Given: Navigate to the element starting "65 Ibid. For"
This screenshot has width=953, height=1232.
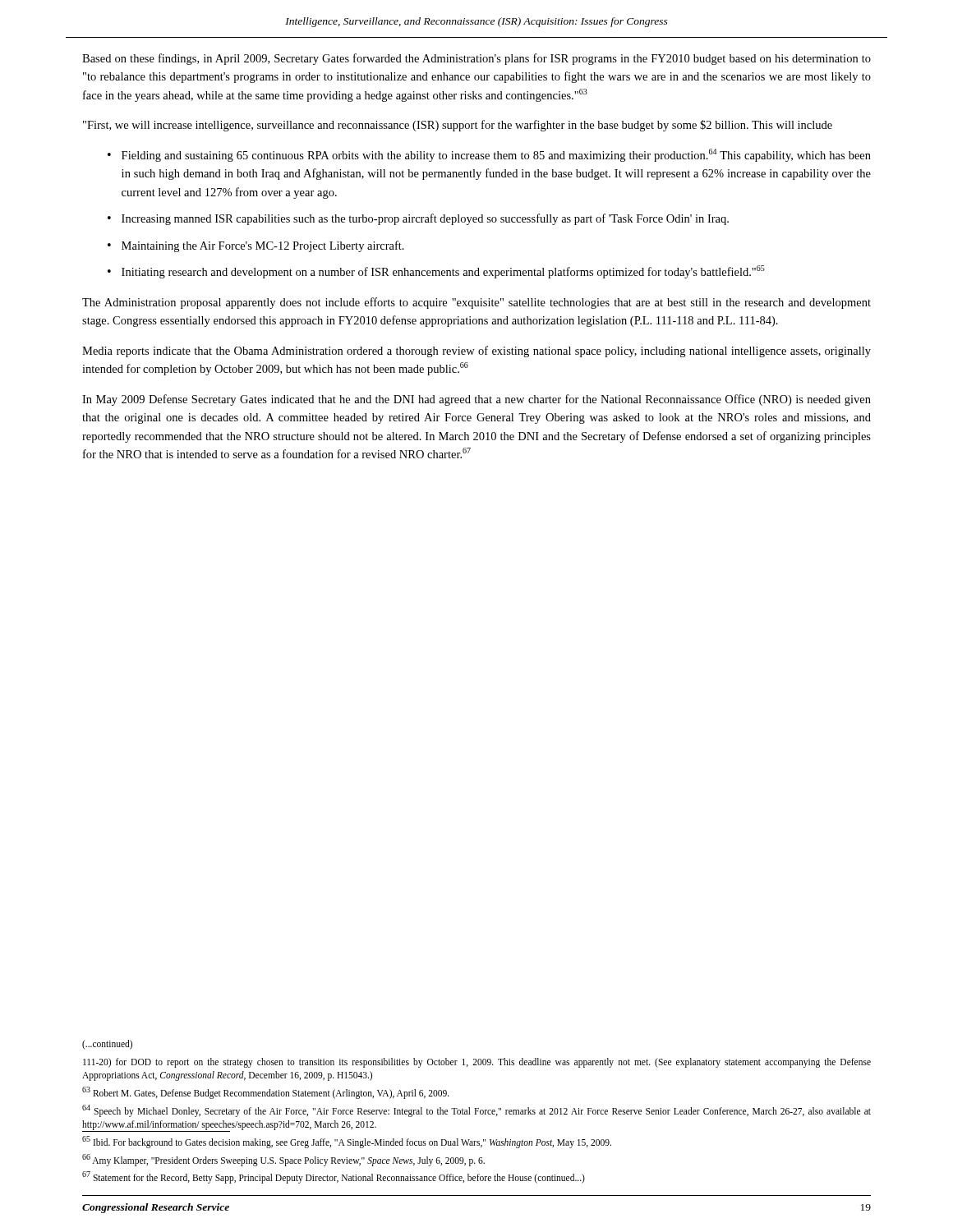Looking at the screenshot, I should click(x=347, y=1142).
